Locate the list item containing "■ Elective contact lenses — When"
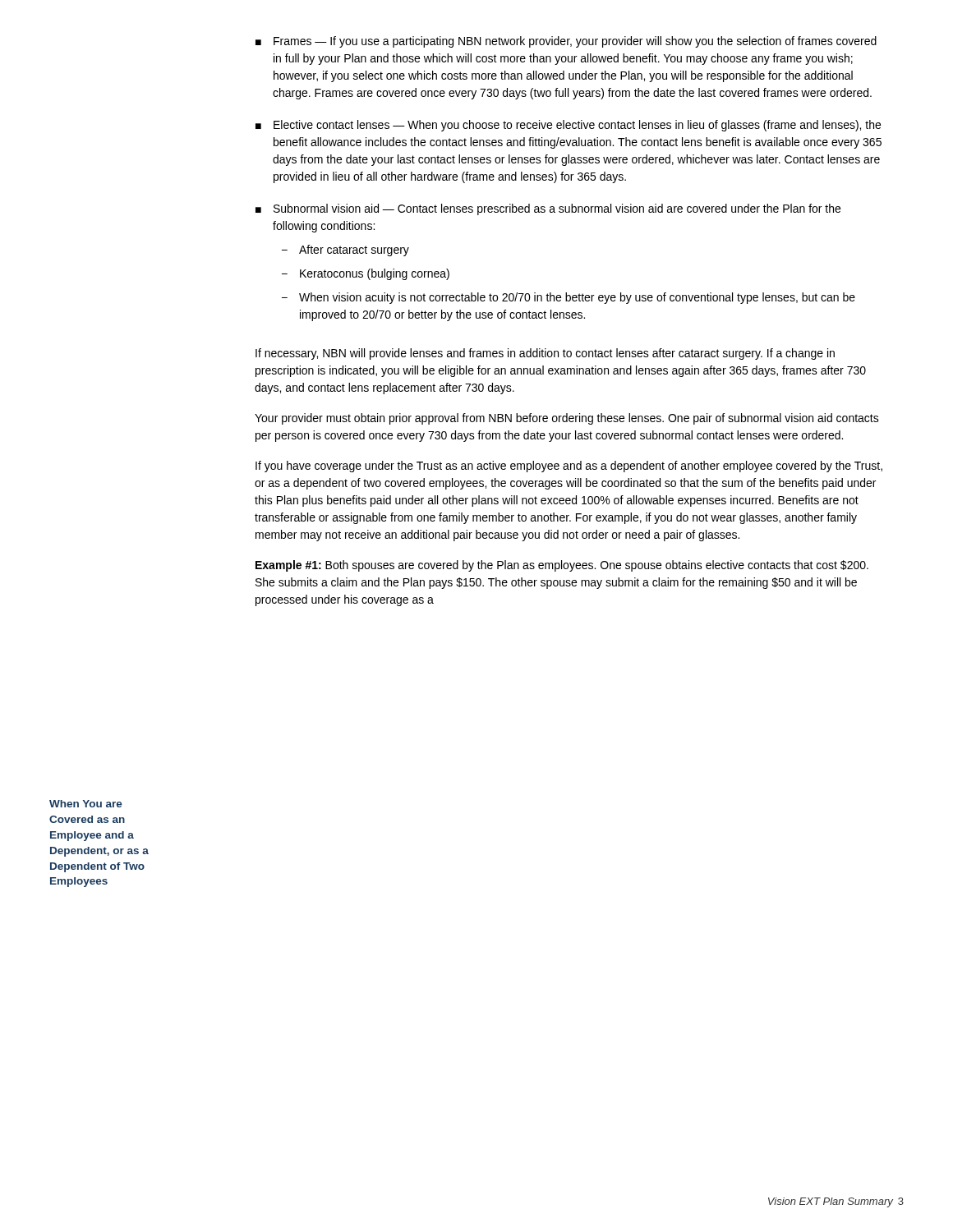The width and height of the screenshot is (953, 1232). pyautogui.click(x=571, y=151)
